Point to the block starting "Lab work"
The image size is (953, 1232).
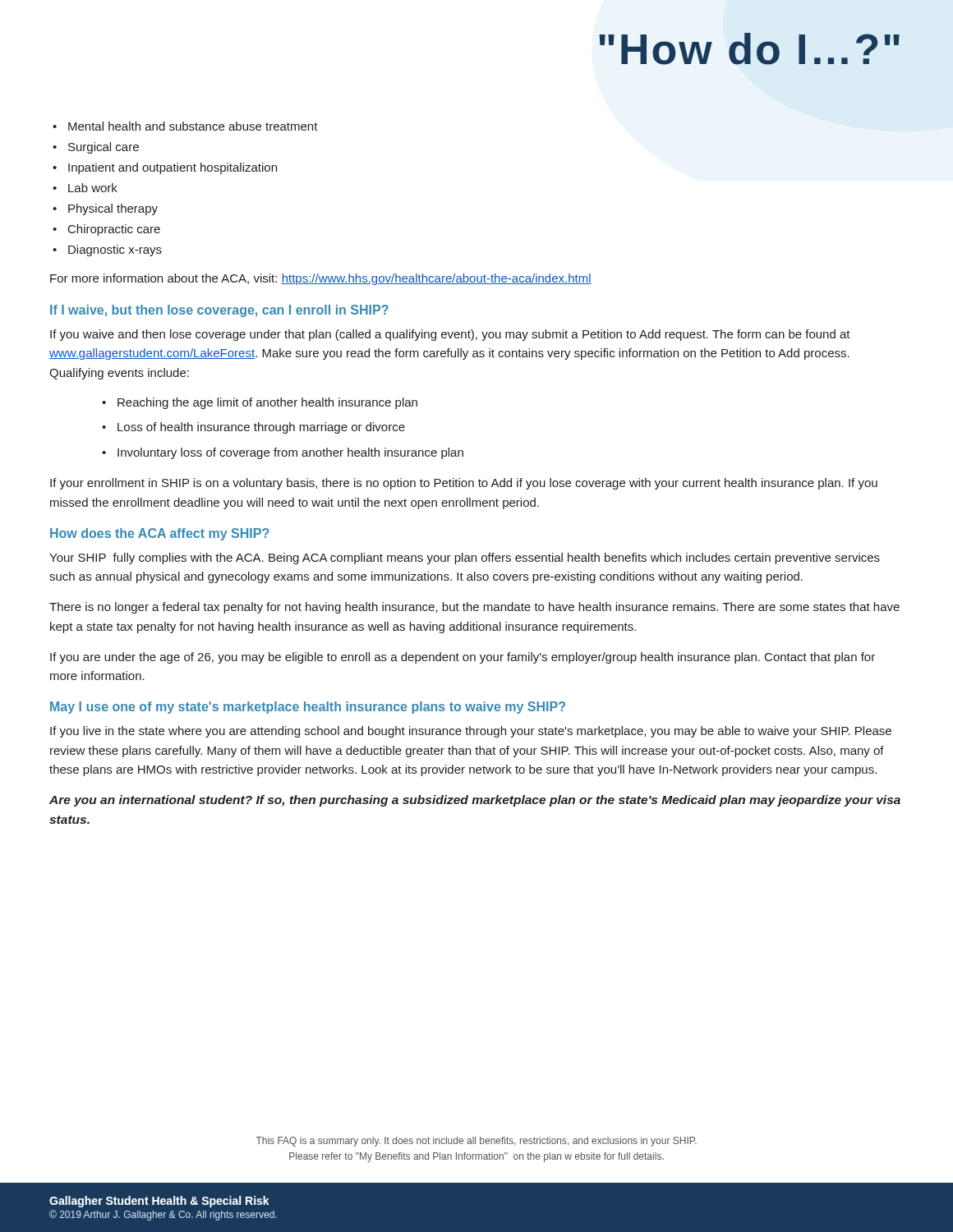pos(92,188)
